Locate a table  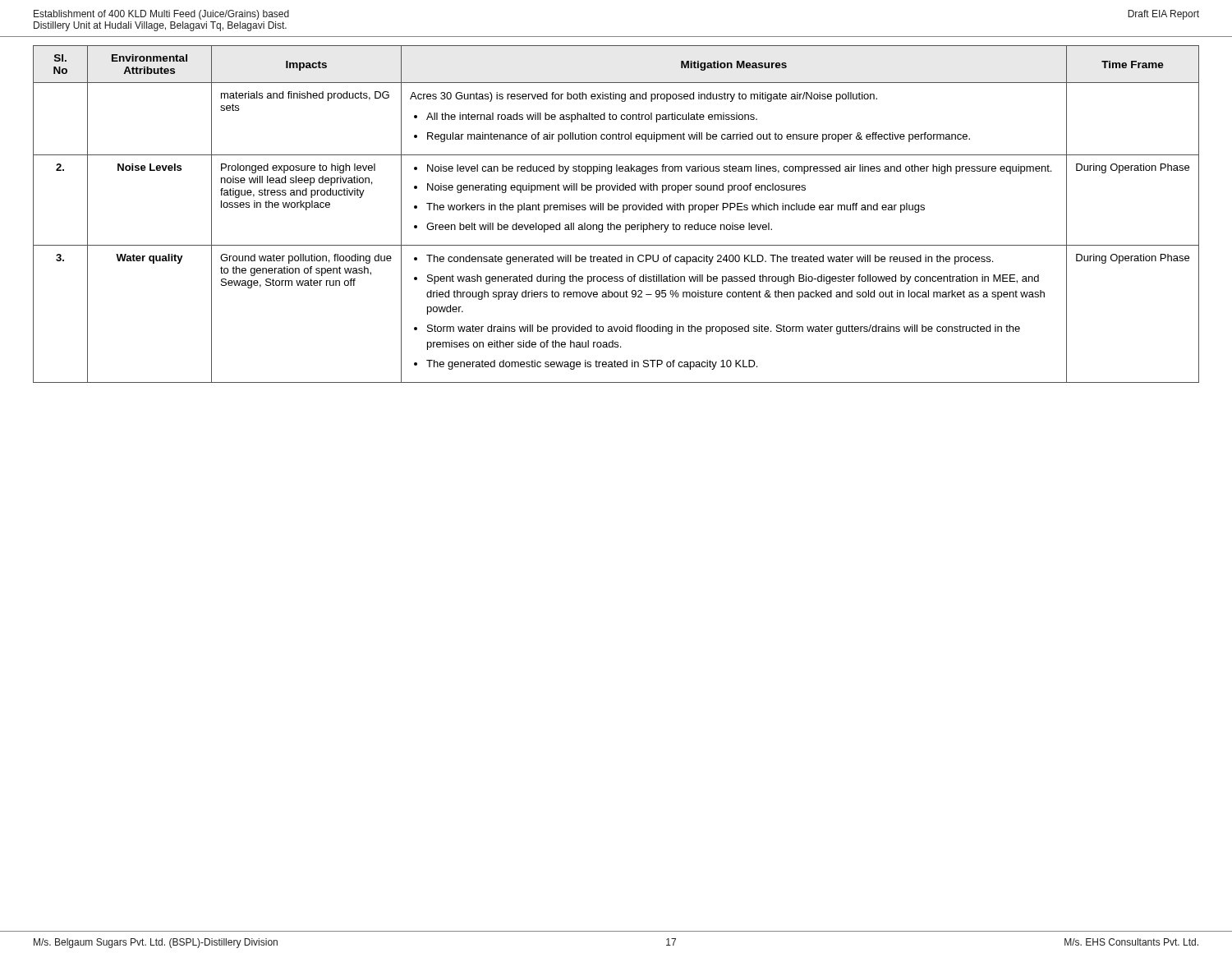click(616, 214)
